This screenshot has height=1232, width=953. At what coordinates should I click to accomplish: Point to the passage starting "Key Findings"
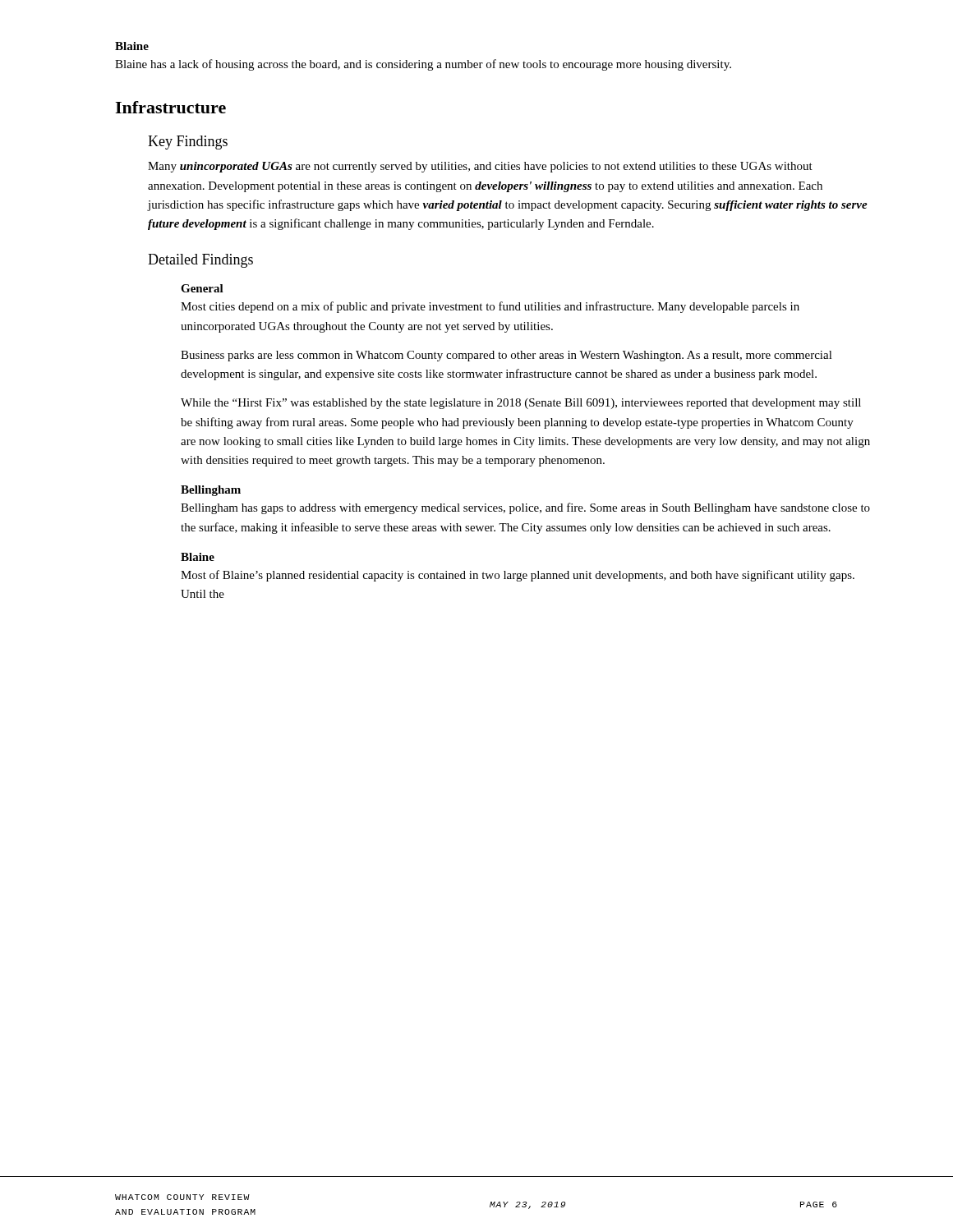click(x=188, y=141)
